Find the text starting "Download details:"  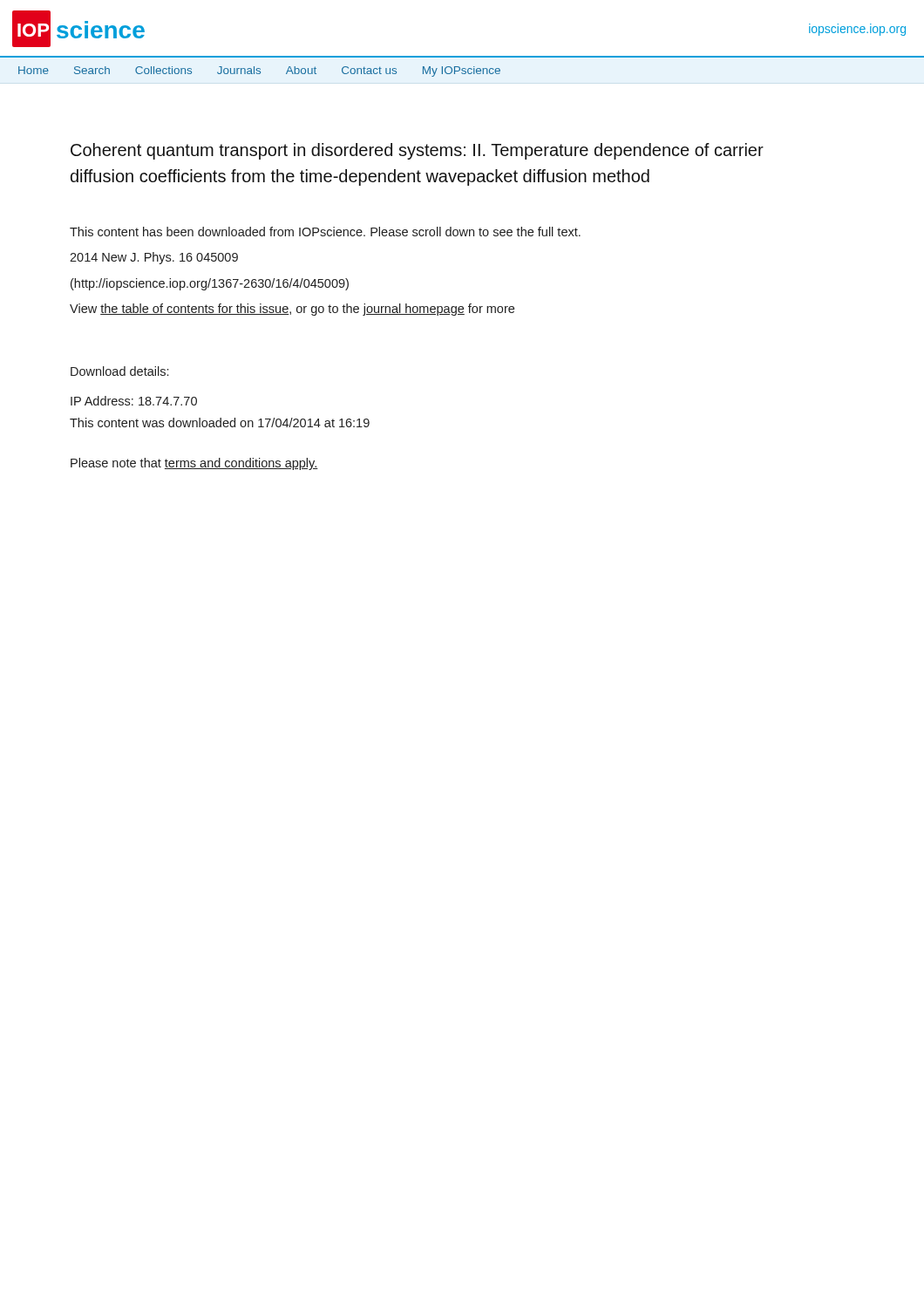click(x=120, y=371)
